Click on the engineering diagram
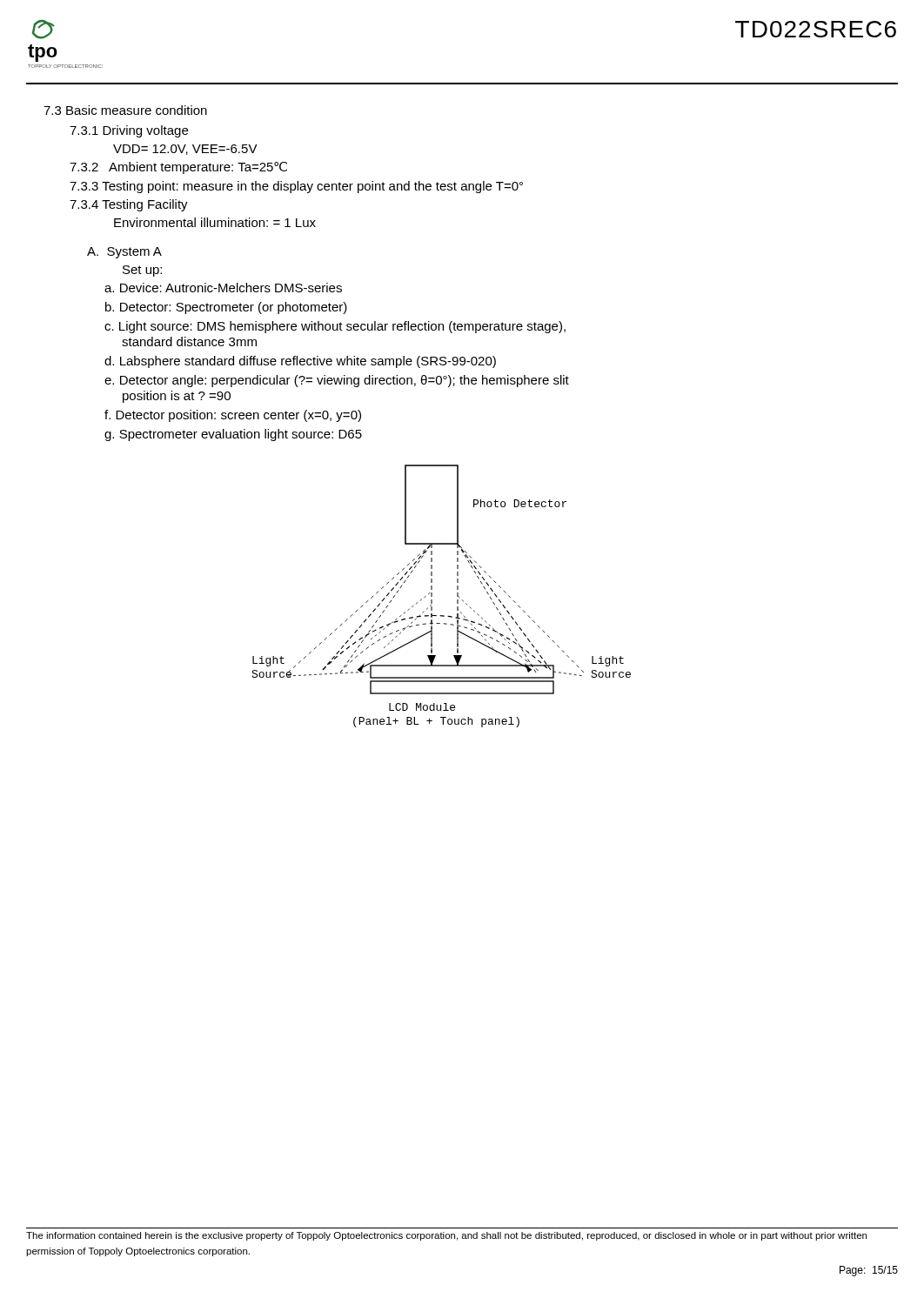The height and width of the screenshot is (1305, 924). (462, 600)
